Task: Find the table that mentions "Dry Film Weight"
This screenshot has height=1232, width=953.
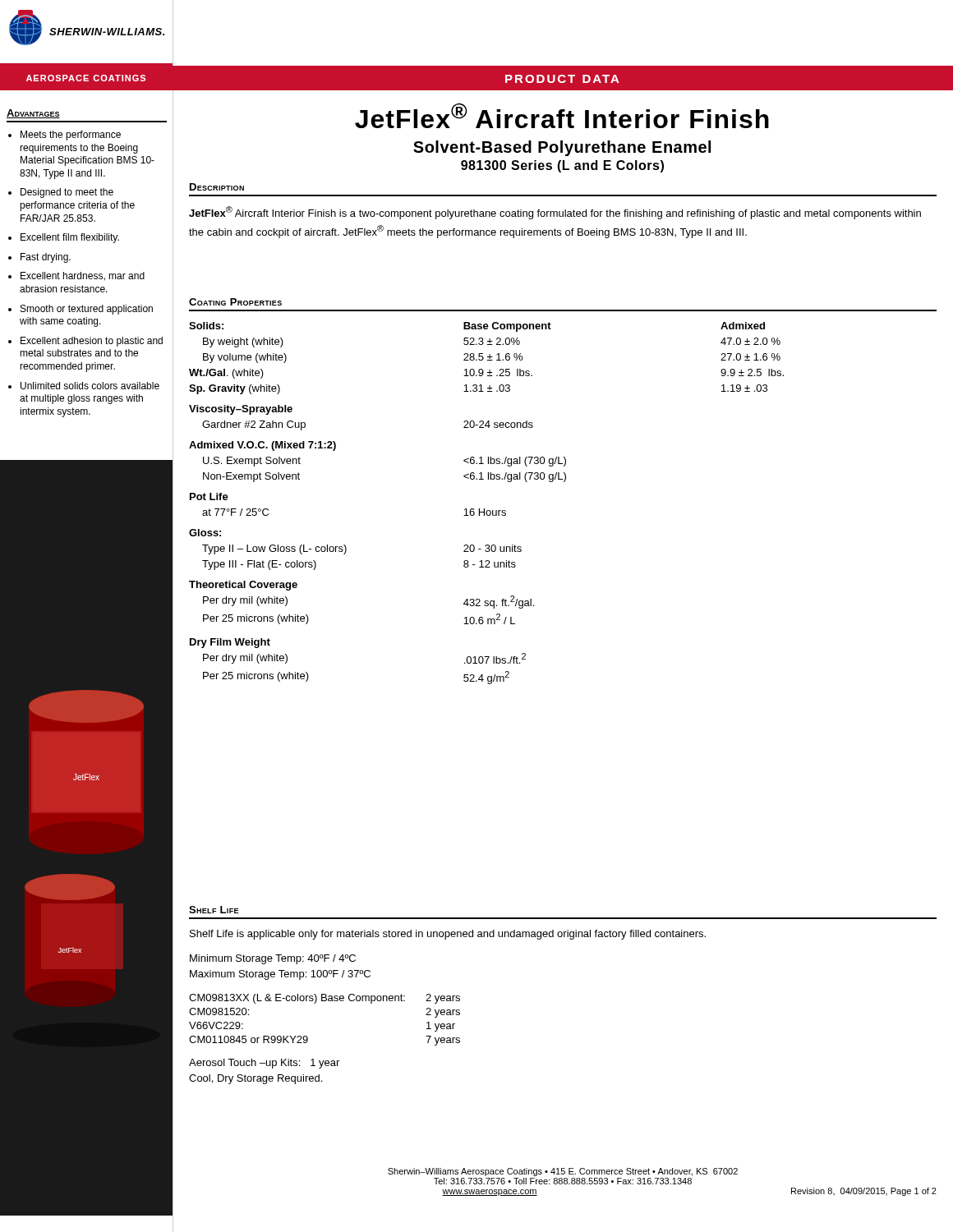Action: coord(563,502)
